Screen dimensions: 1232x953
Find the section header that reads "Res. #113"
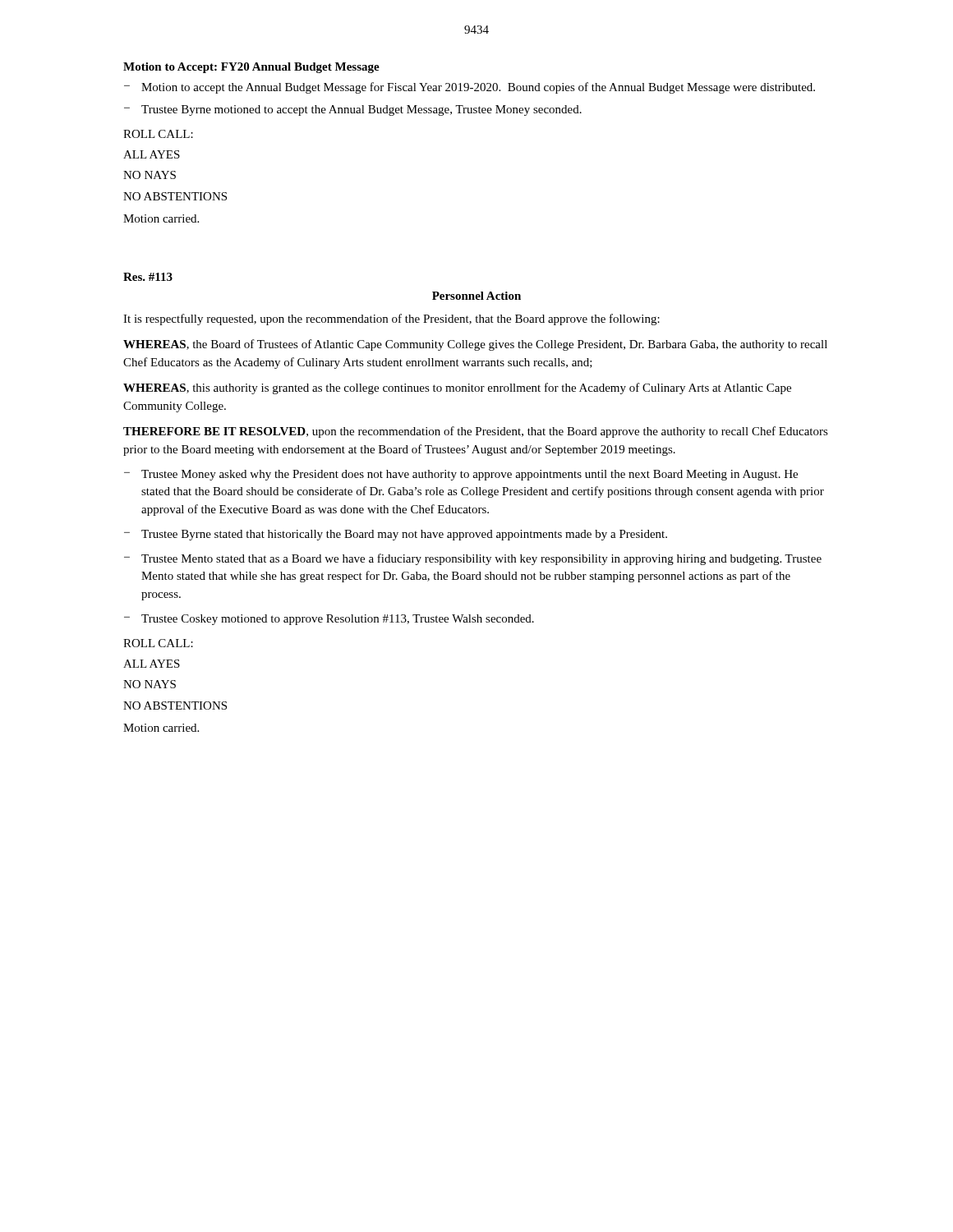[x=148, y=277]
